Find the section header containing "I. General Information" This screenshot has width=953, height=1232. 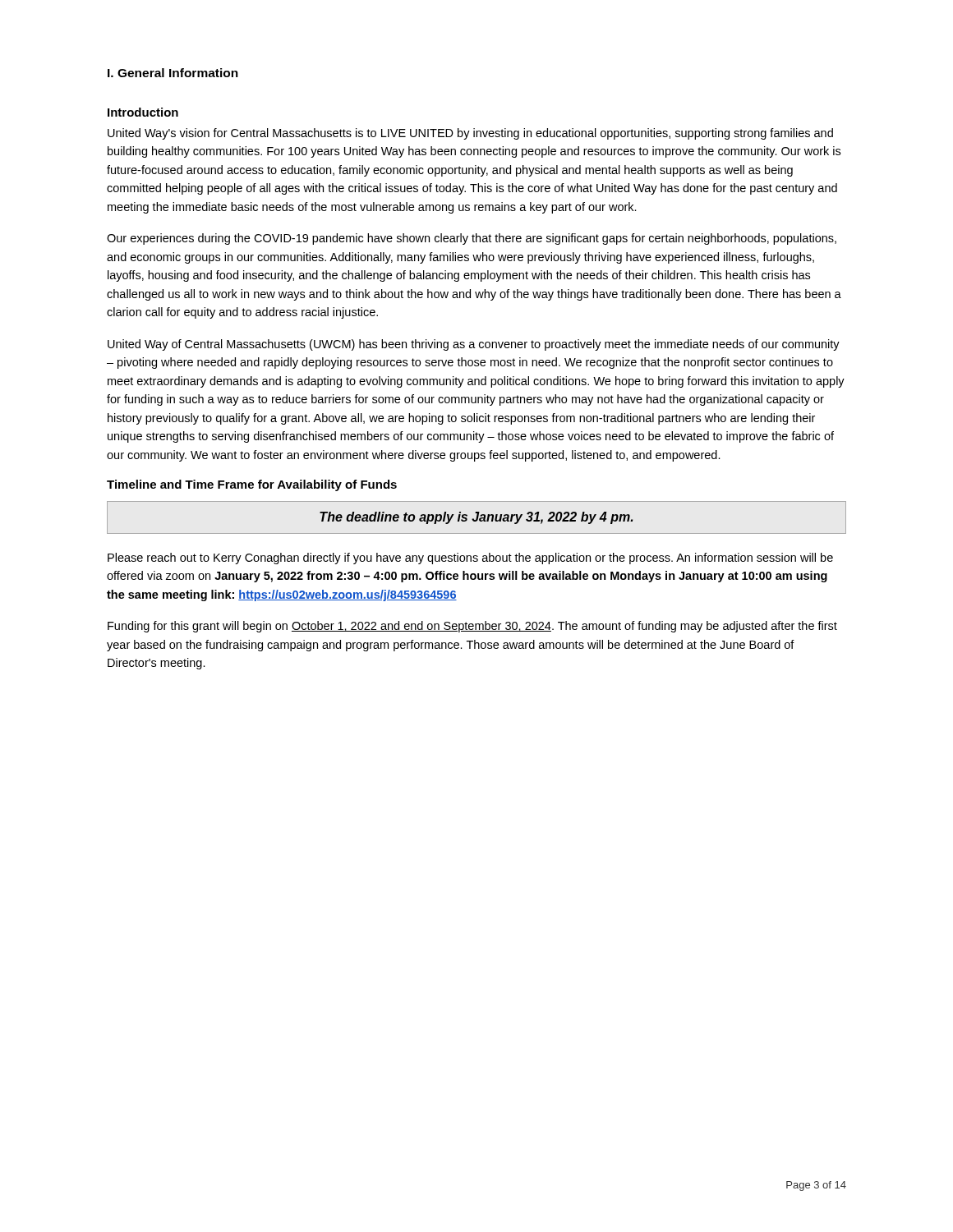click(173, 73)
